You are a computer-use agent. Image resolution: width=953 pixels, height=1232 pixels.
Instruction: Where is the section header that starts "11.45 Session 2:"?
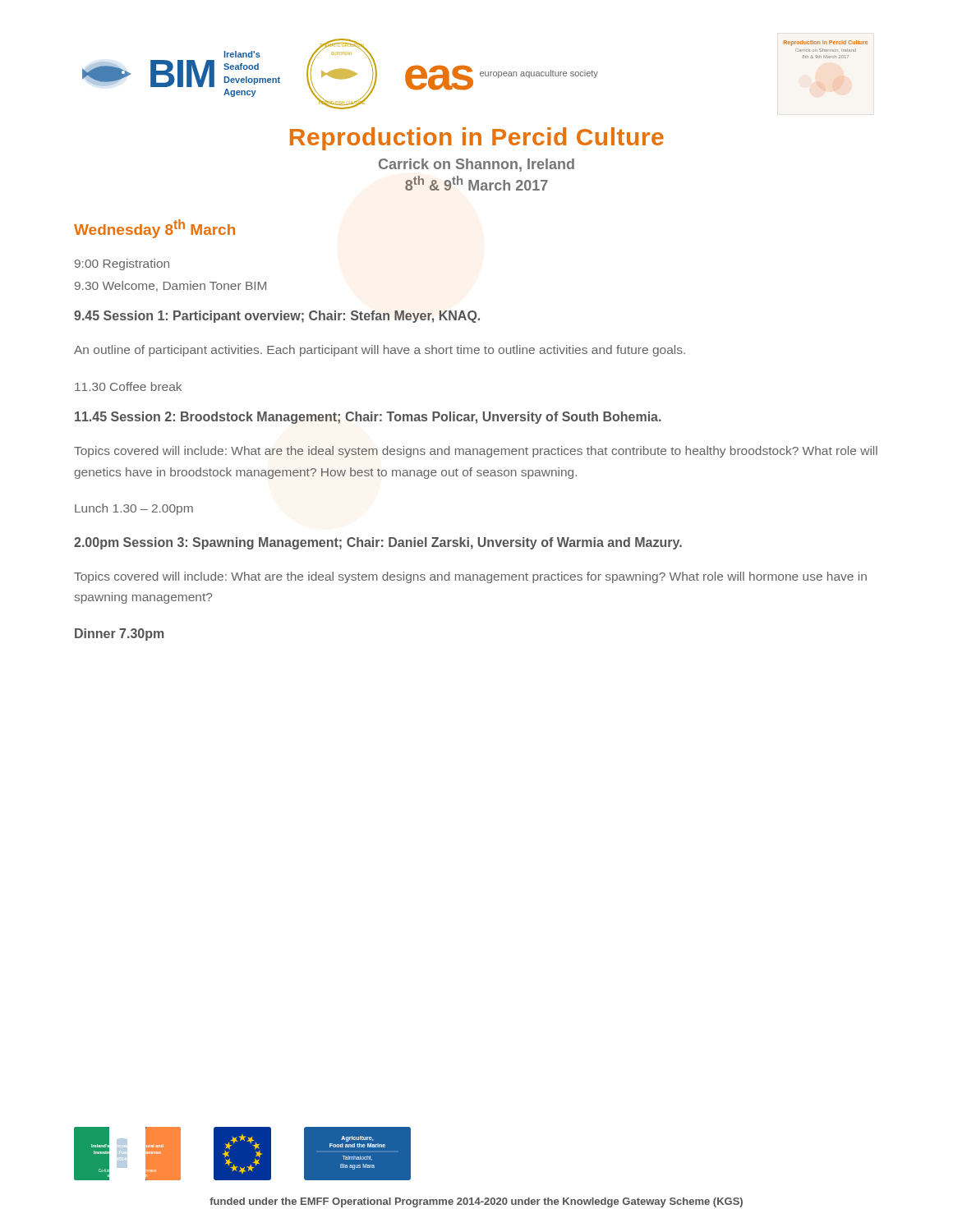click(476, 417)
